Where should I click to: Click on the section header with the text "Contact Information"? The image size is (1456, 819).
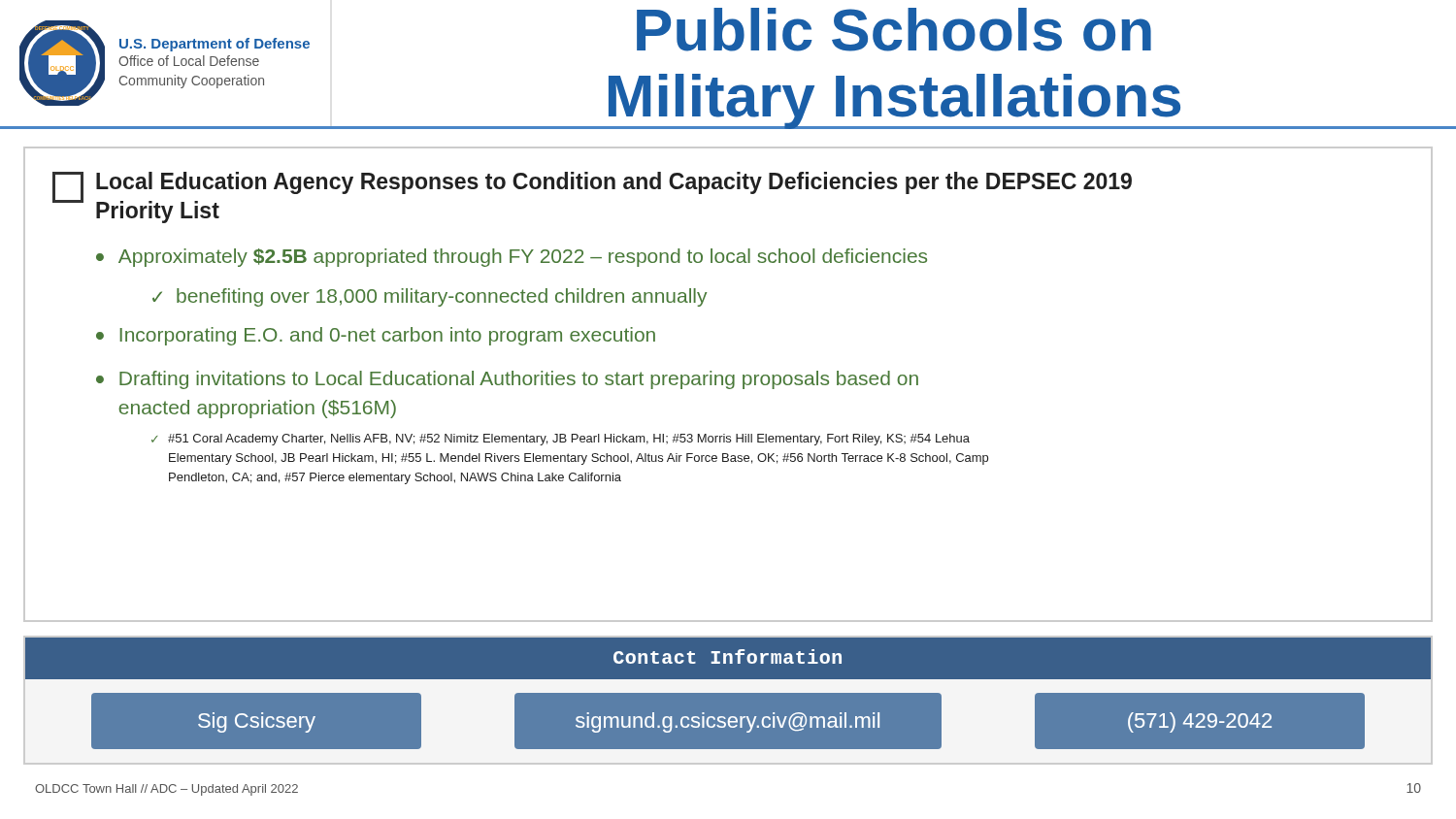tap(728, 658)
